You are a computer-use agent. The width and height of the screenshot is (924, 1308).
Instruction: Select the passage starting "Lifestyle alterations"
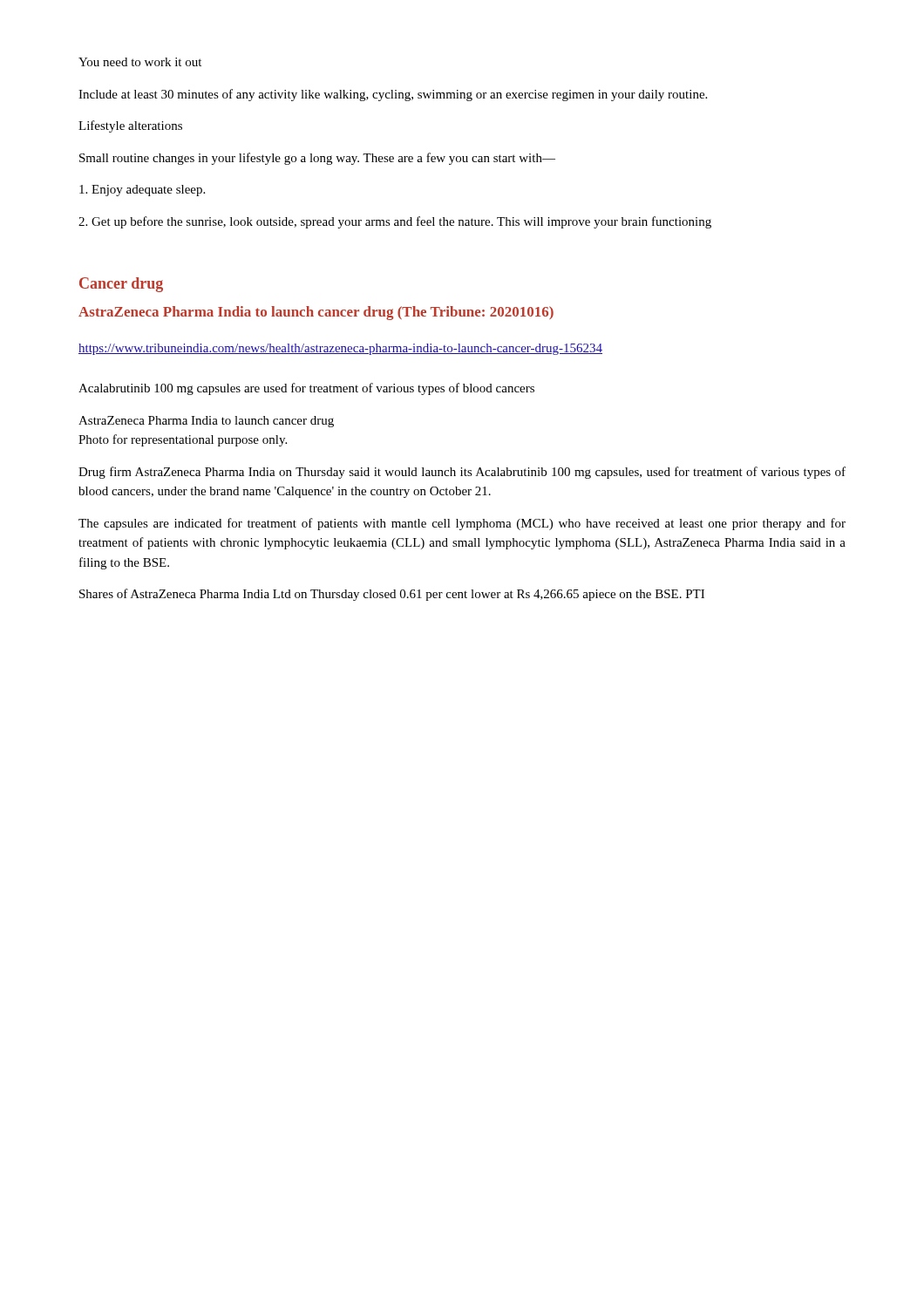click(x=131, y=126)
